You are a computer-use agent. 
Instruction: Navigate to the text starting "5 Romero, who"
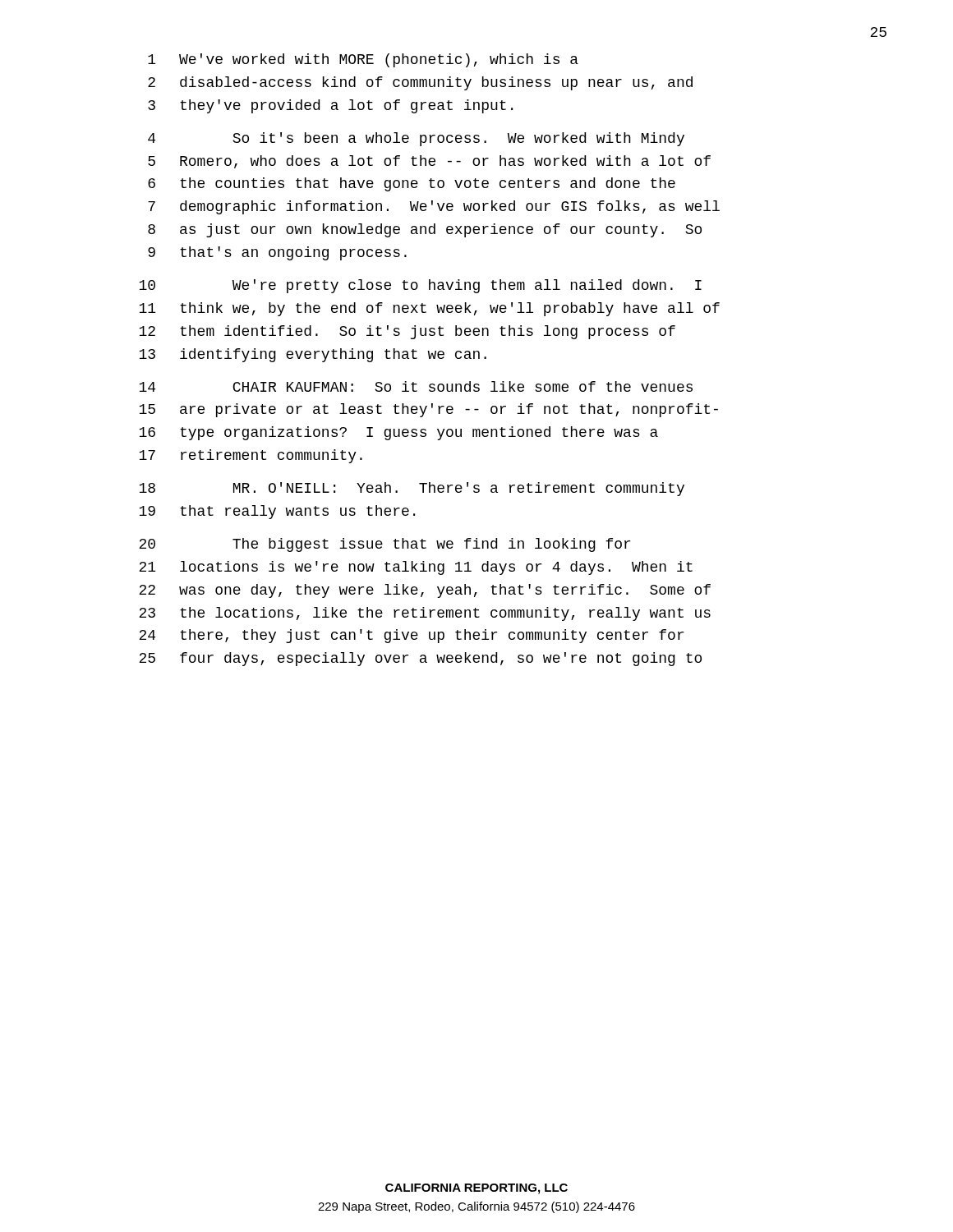click(497, 162)
